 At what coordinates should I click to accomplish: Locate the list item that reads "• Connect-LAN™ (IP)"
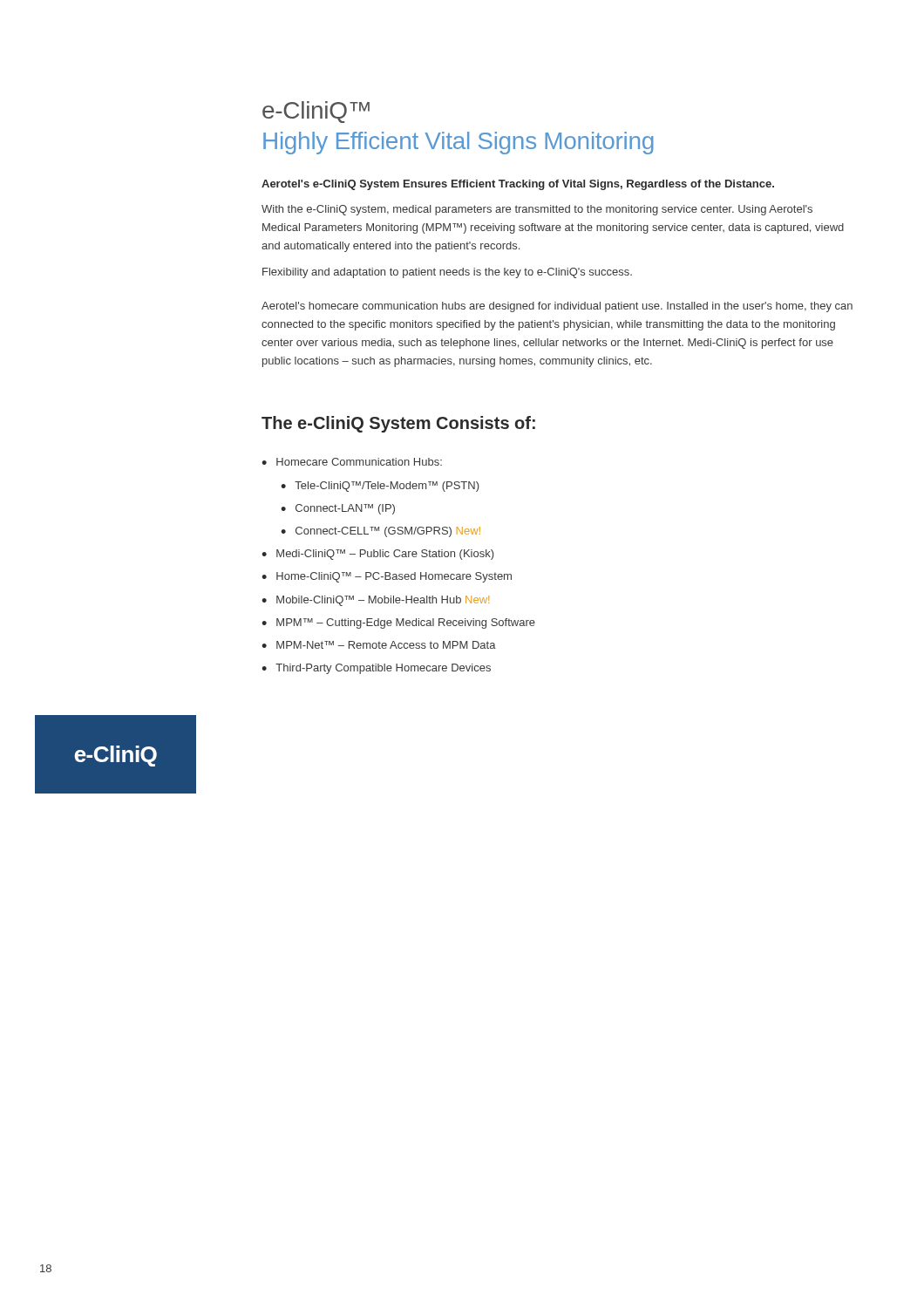tap(338, 510)
